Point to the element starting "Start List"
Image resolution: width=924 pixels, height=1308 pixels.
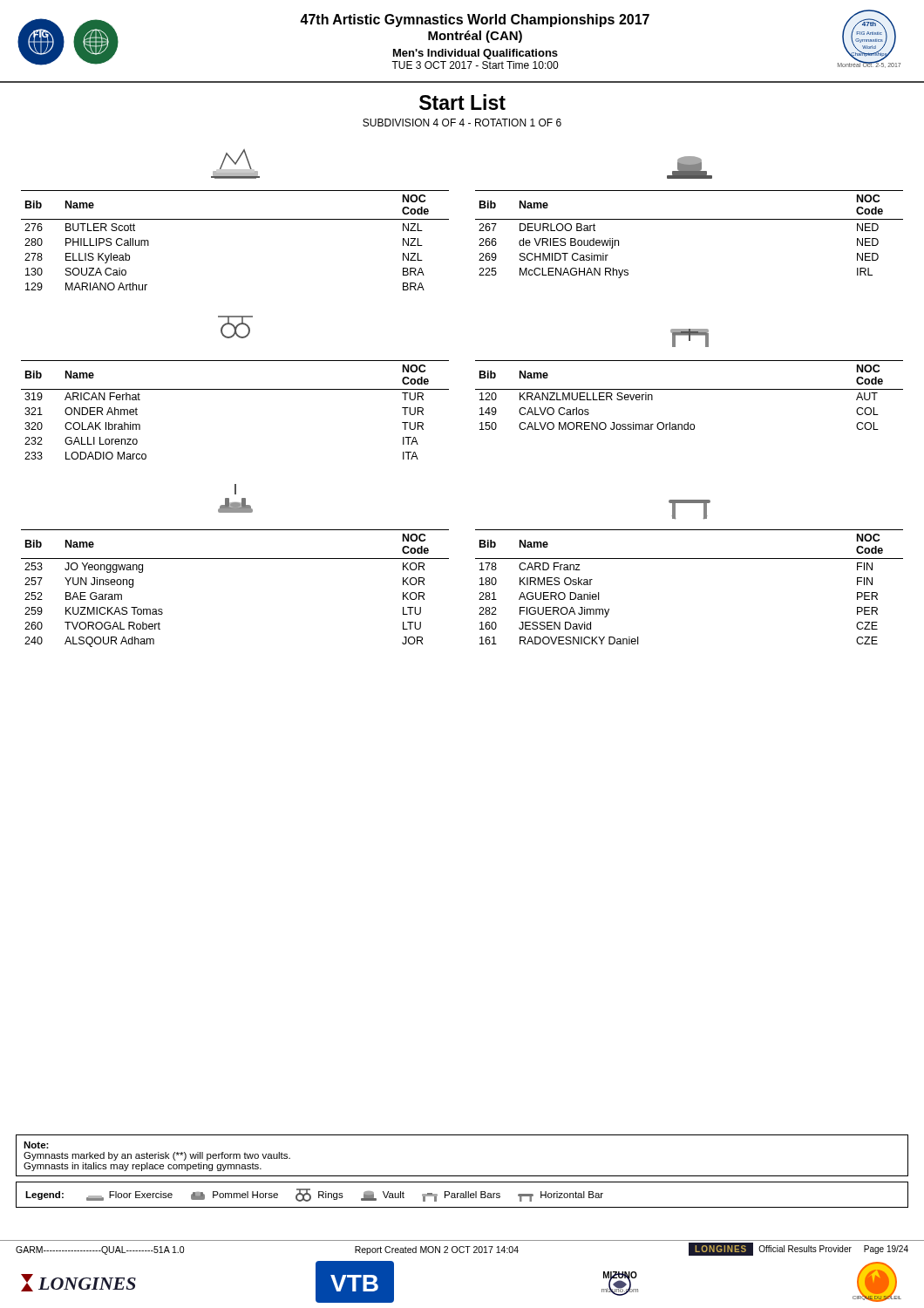point(462,103)
